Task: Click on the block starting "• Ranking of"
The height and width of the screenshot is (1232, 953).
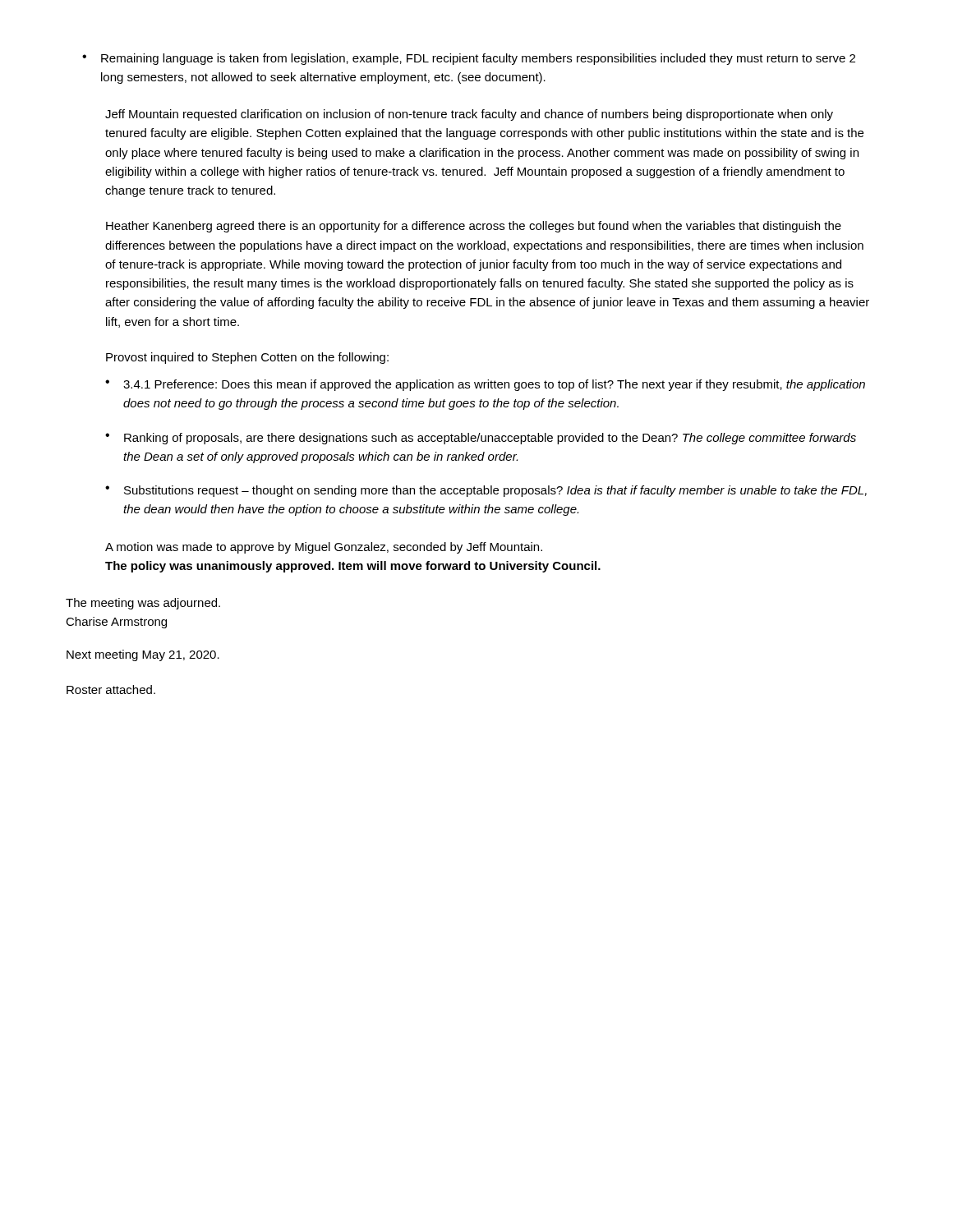Action: [488, 447]
